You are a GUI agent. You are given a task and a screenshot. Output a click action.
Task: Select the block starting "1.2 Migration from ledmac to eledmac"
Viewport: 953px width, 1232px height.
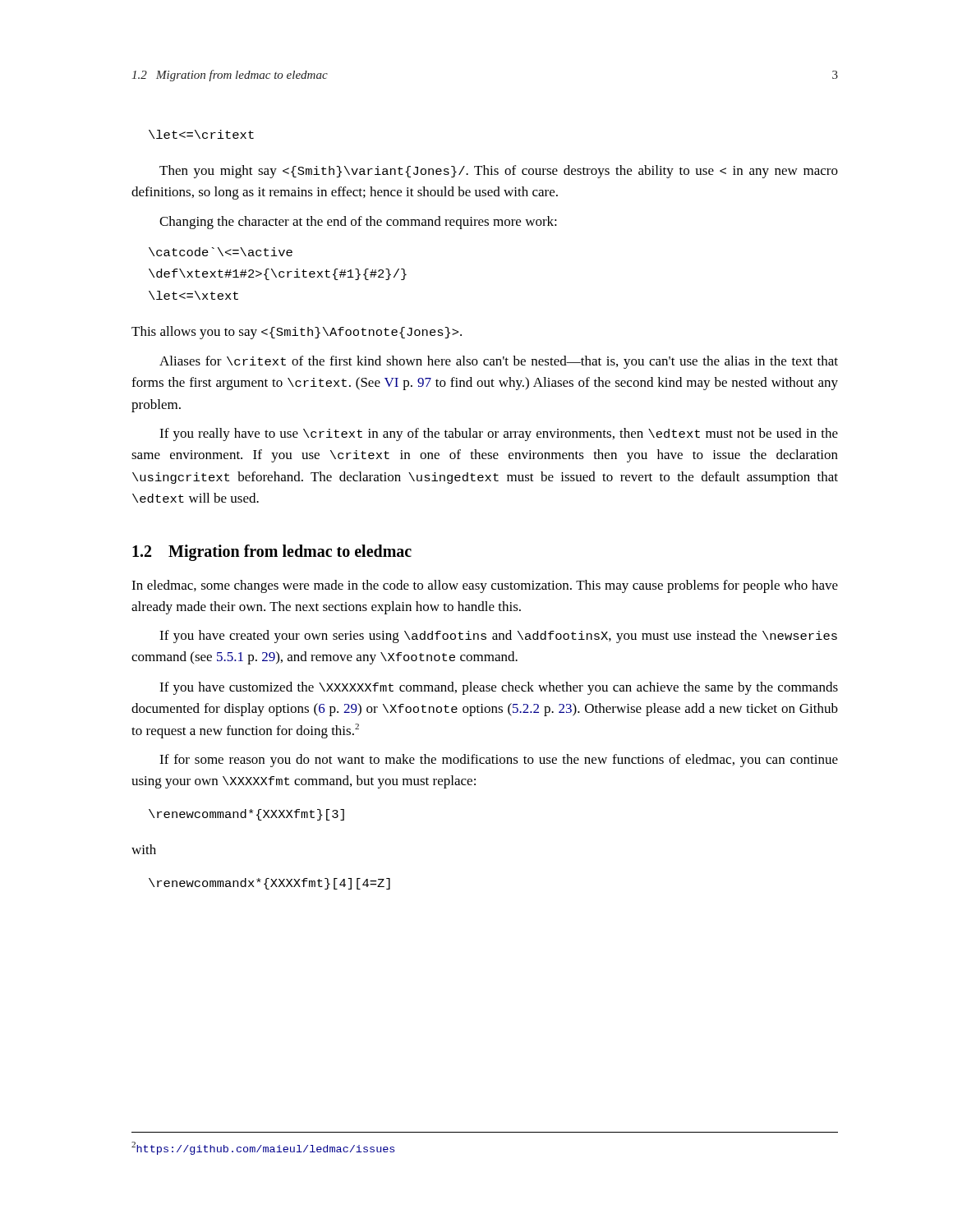coord(272,551)
